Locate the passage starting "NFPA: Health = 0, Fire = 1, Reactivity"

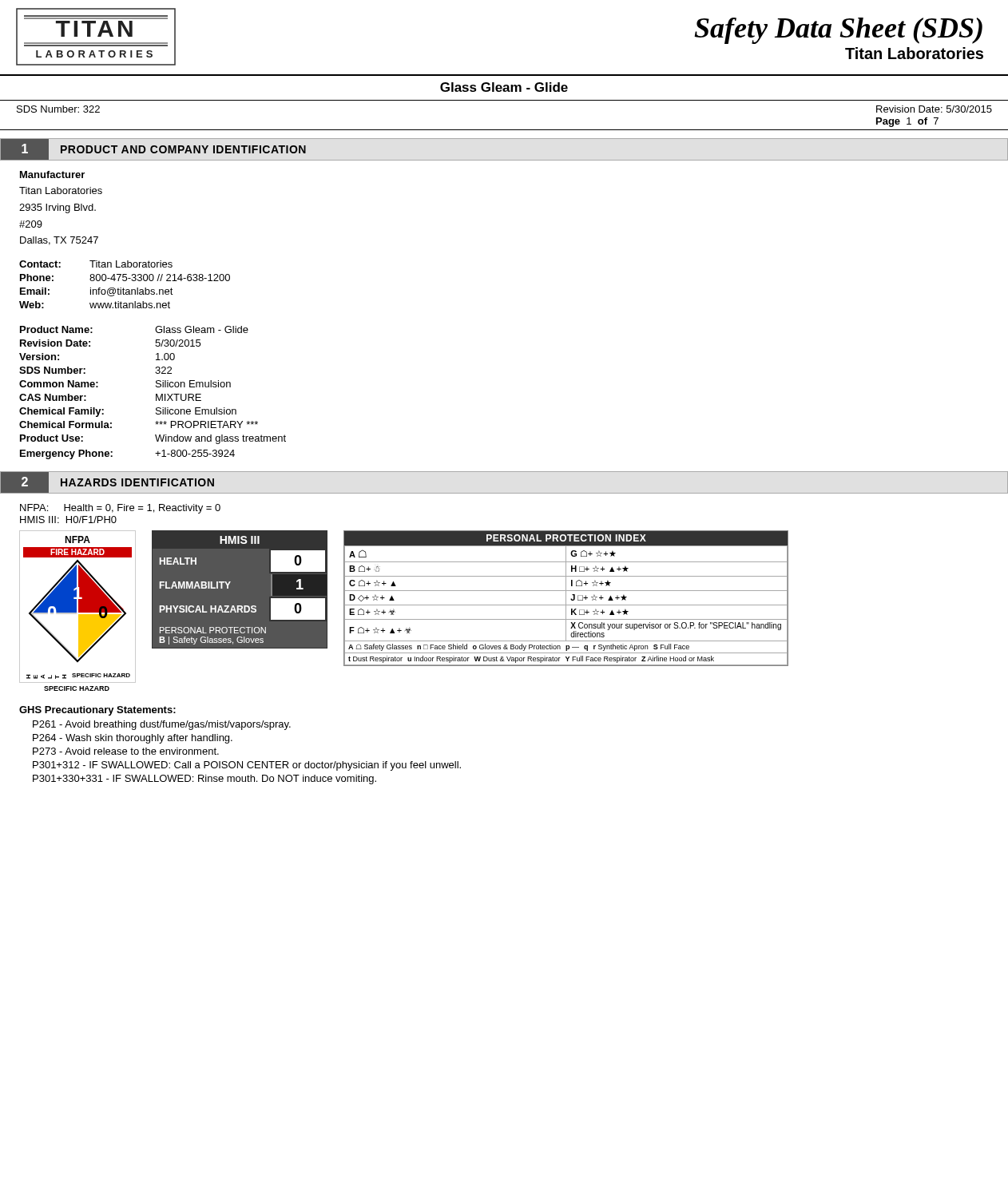tap(120, 514)
